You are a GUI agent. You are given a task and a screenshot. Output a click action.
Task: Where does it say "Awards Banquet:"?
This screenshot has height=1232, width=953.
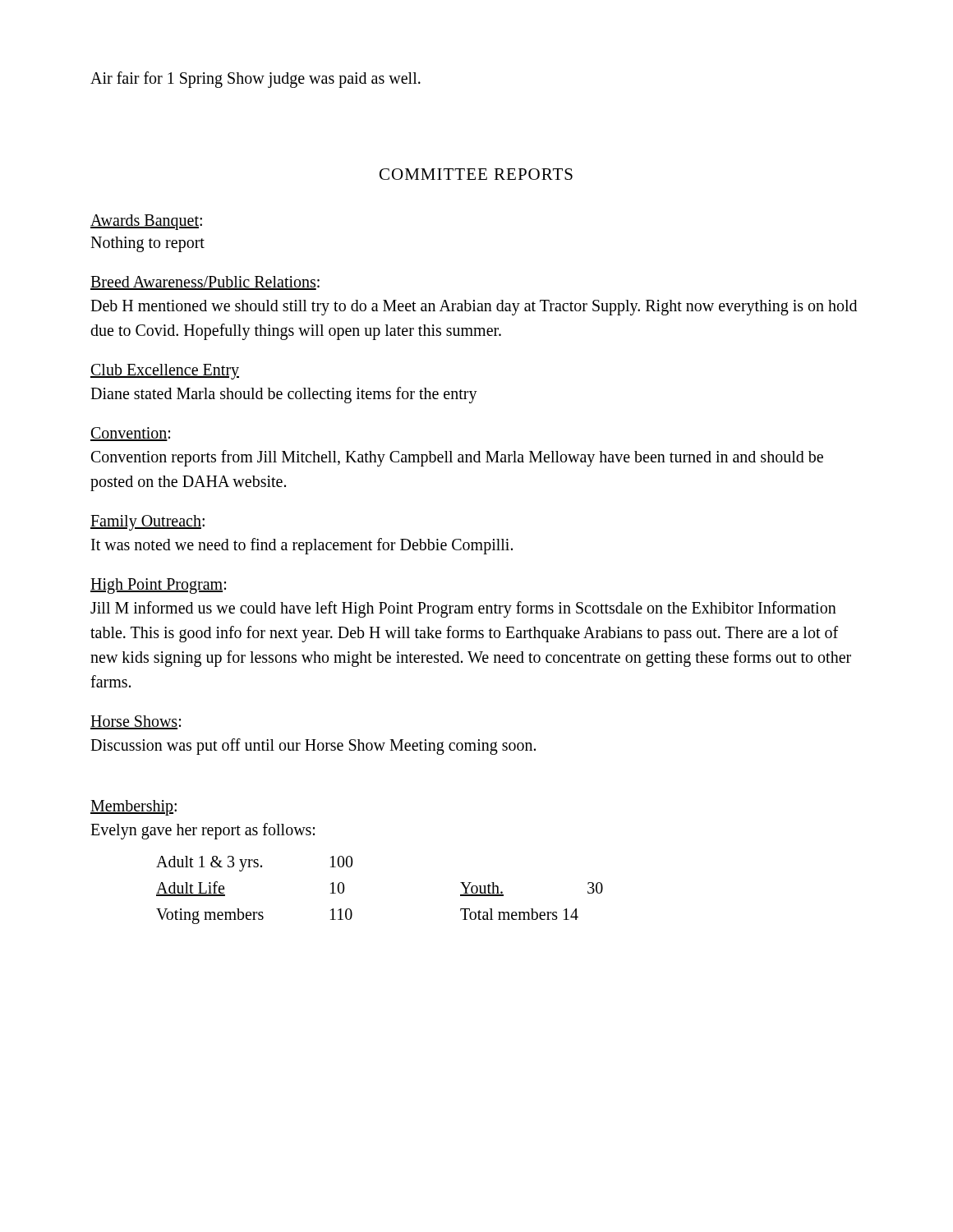pyautogui.click(x=147, y=220)
